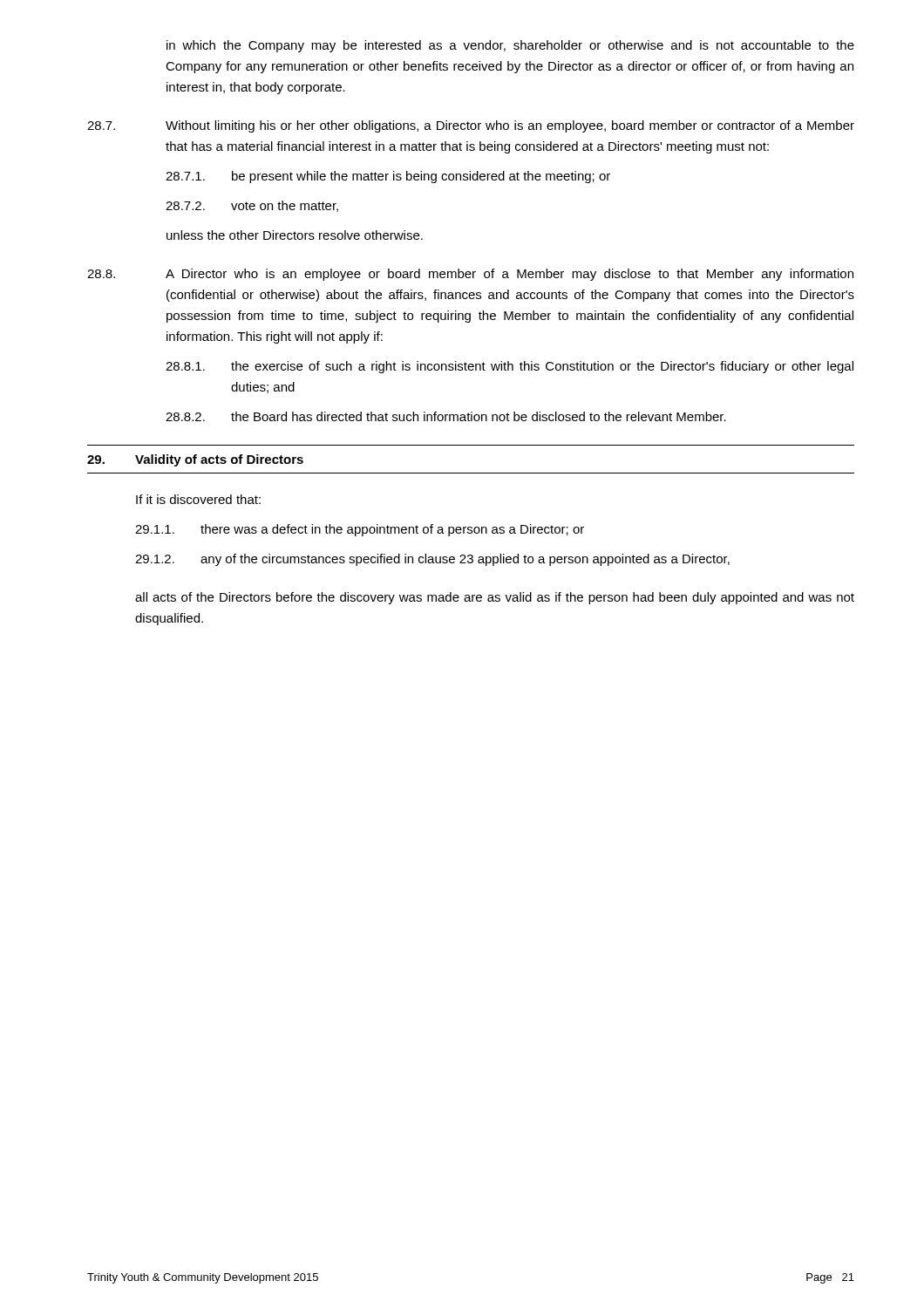Select the element starting "in which the Company may be interested as"

coord(510,66)
